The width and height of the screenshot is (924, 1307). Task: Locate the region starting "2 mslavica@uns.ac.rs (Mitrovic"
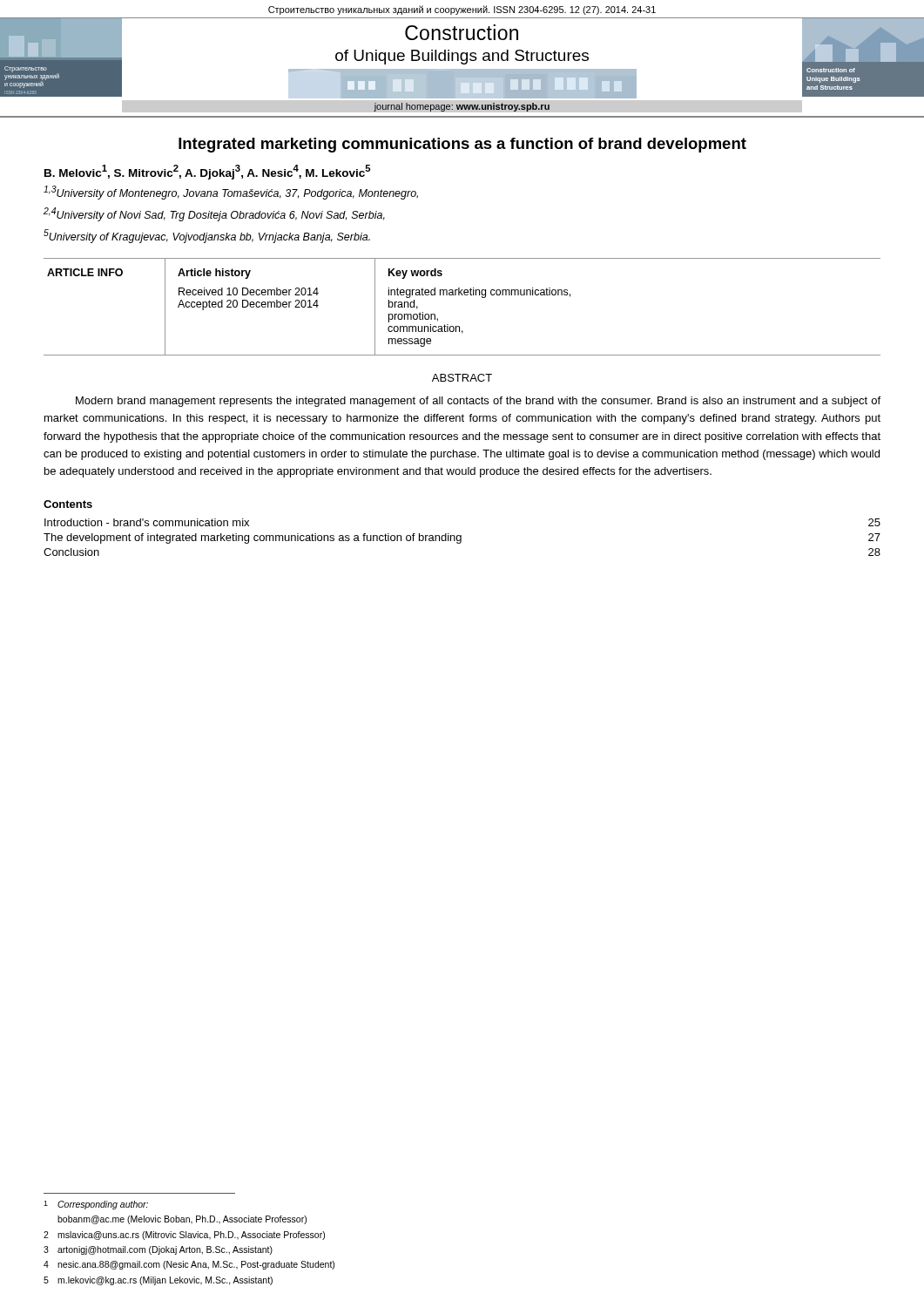(x=184, y=1235)
